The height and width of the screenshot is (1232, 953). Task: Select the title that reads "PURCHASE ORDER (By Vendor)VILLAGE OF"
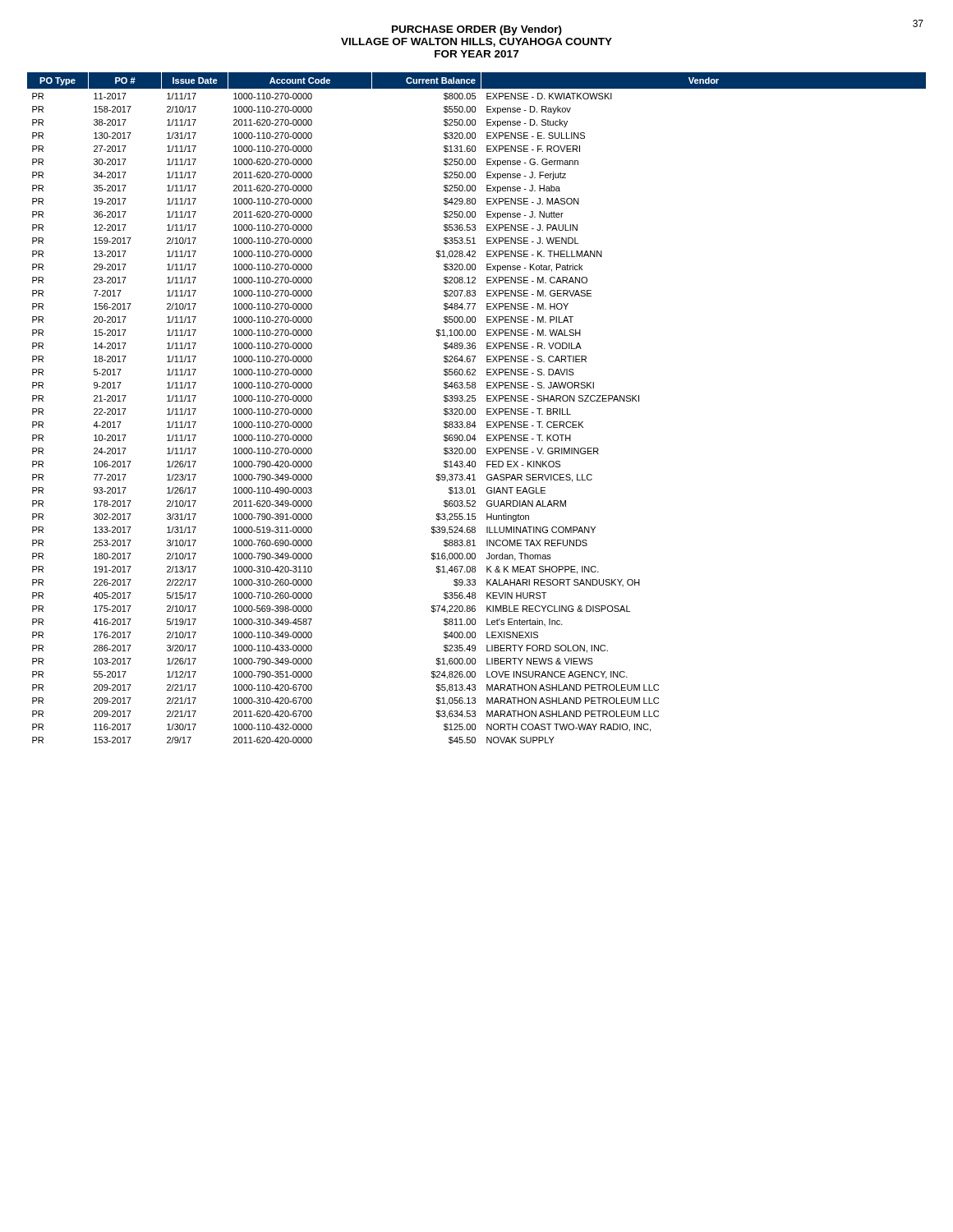point(476,42)
